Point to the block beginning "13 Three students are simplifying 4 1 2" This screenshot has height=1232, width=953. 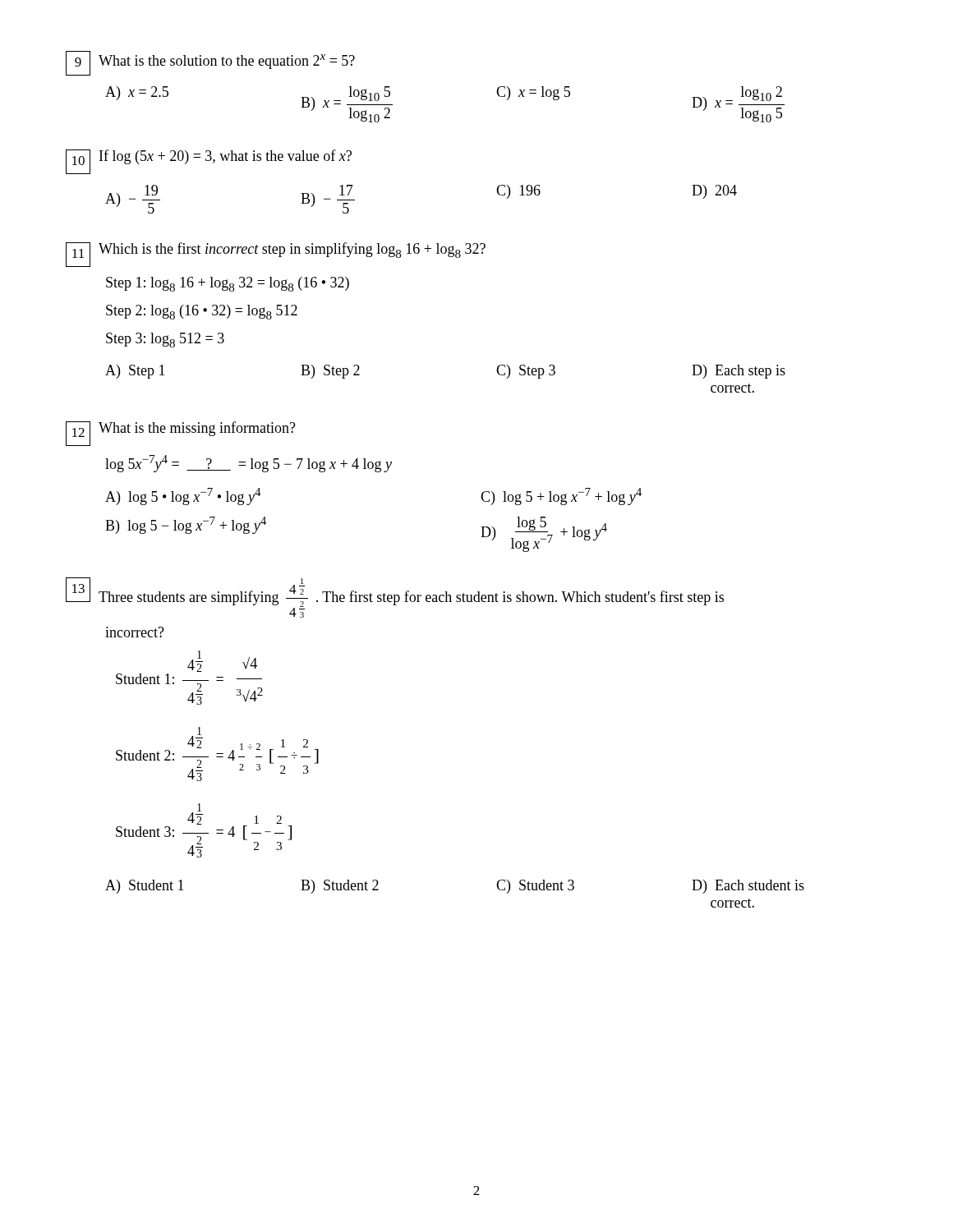[x=395, y=598]
